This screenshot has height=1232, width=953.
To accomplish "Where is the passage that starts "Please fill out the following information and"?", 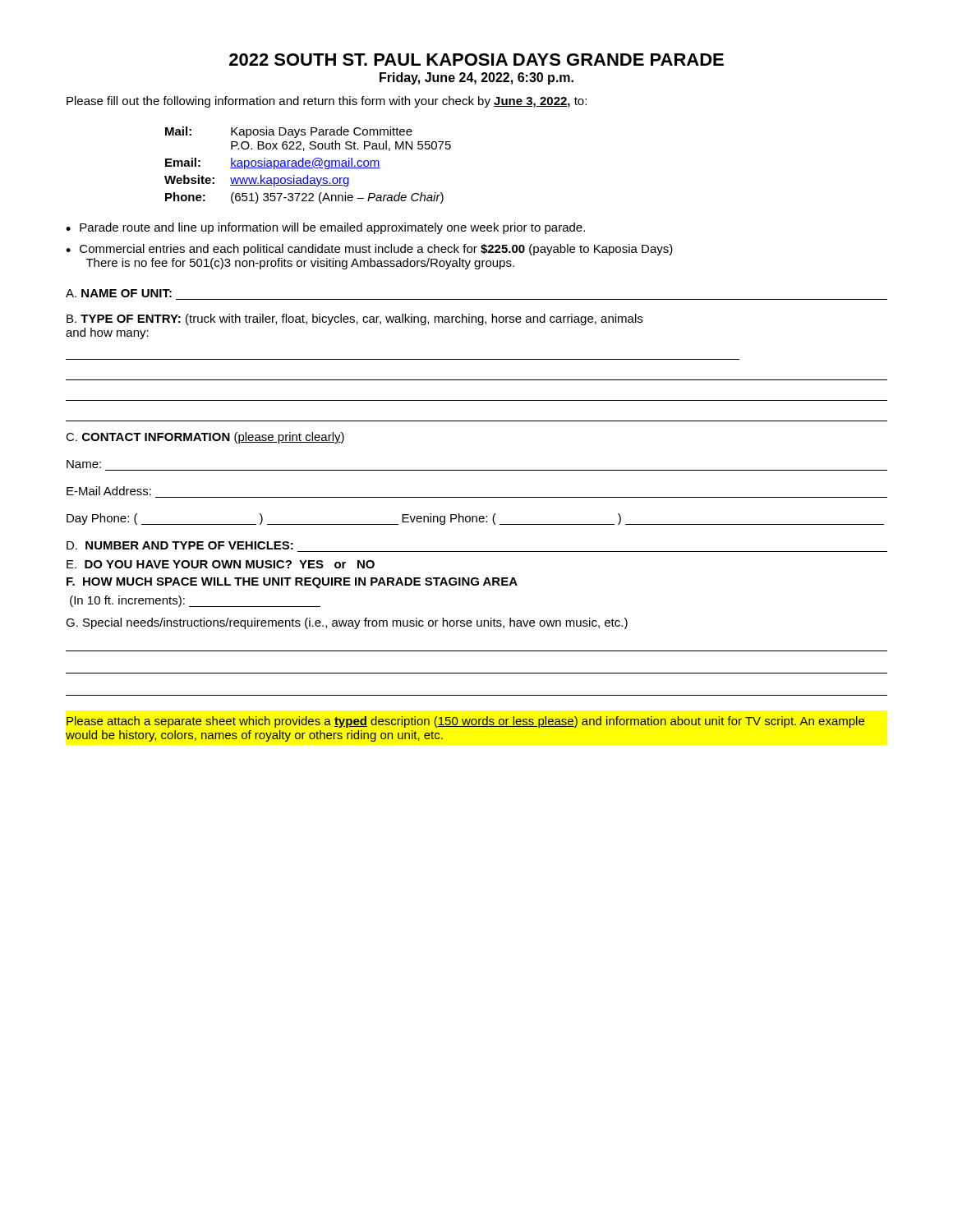I will tap(327, 101).
